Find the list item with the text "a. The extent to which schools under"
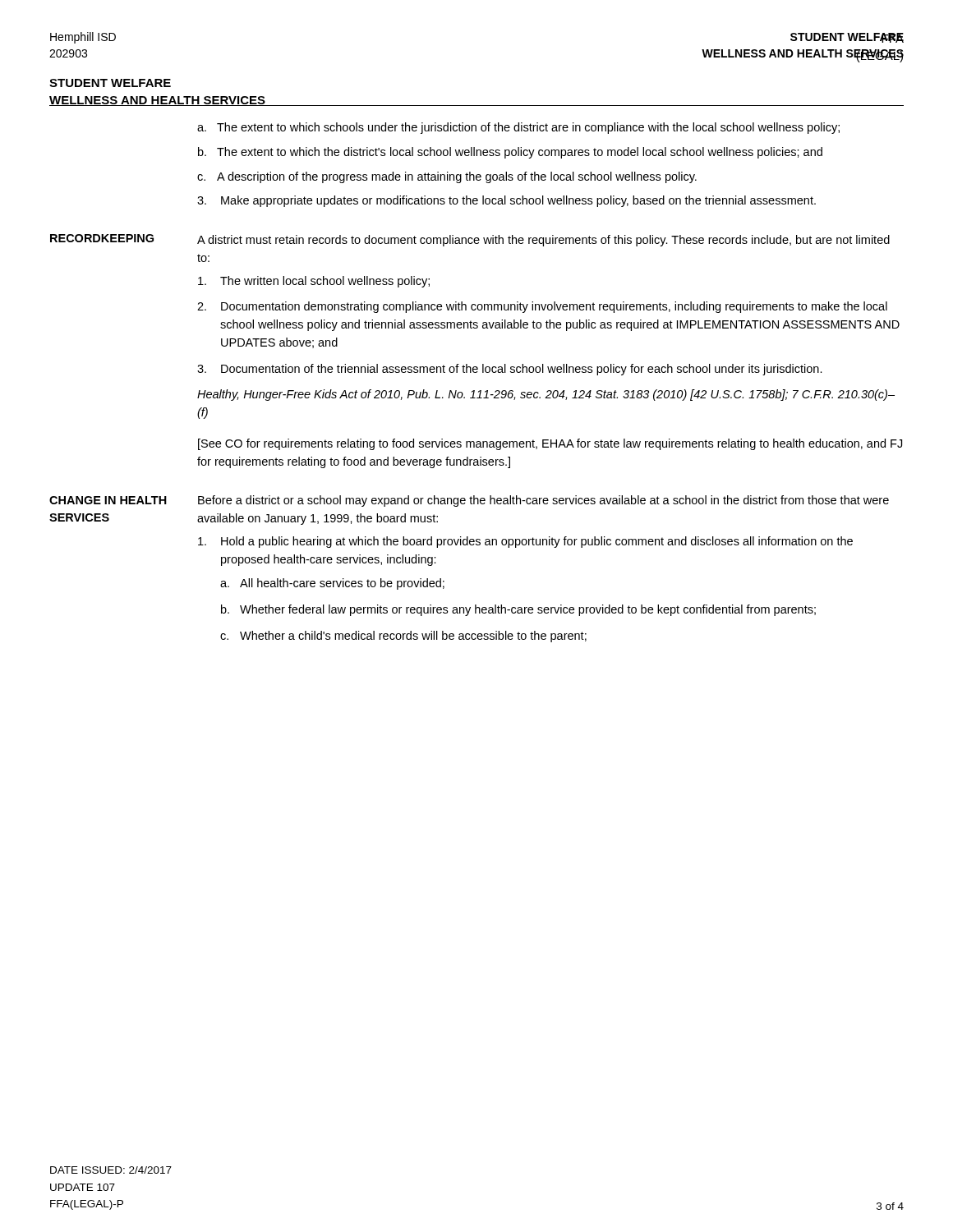 550,128
